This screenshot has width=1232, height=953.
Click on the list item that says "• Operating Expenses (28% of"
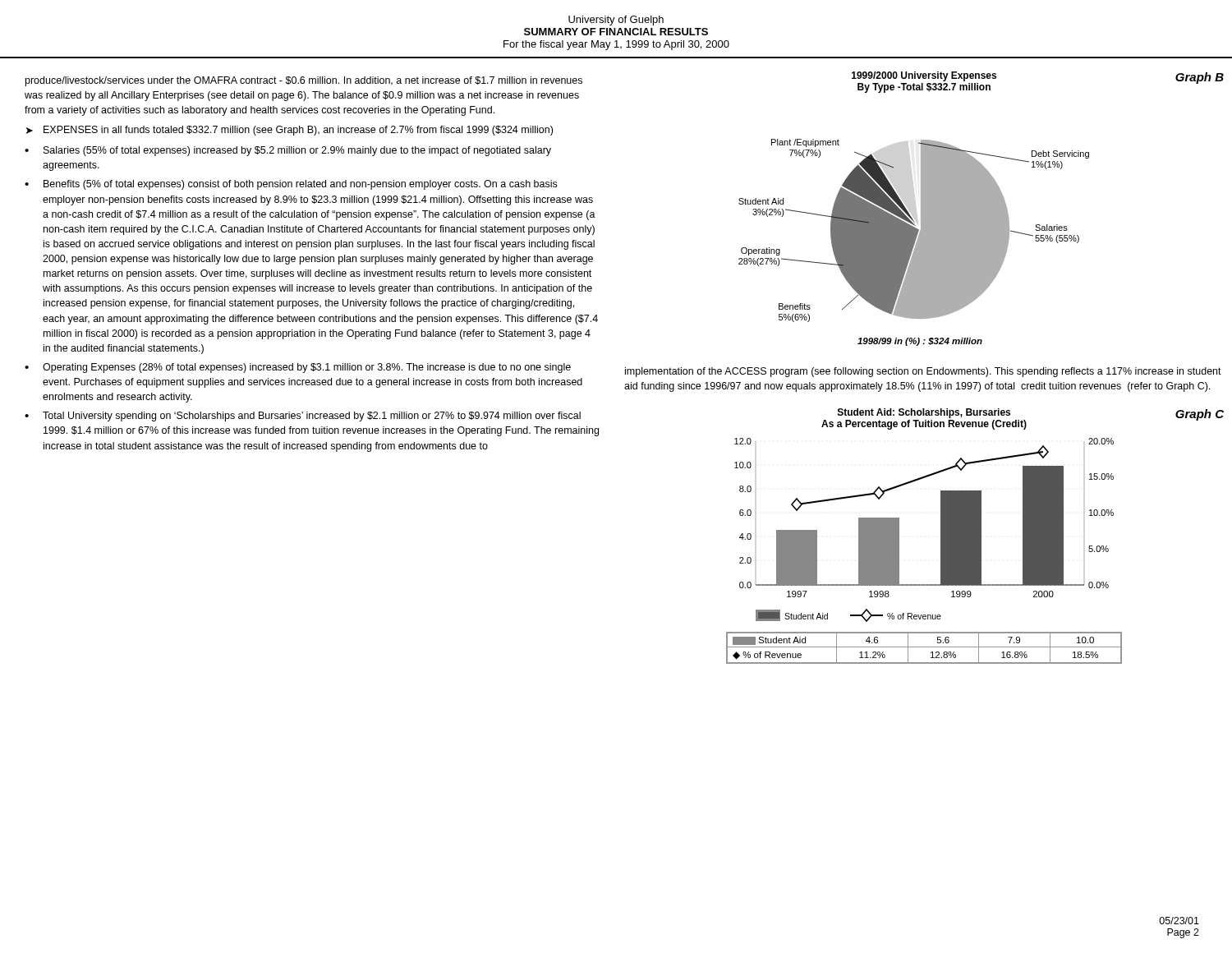point(312,382)
